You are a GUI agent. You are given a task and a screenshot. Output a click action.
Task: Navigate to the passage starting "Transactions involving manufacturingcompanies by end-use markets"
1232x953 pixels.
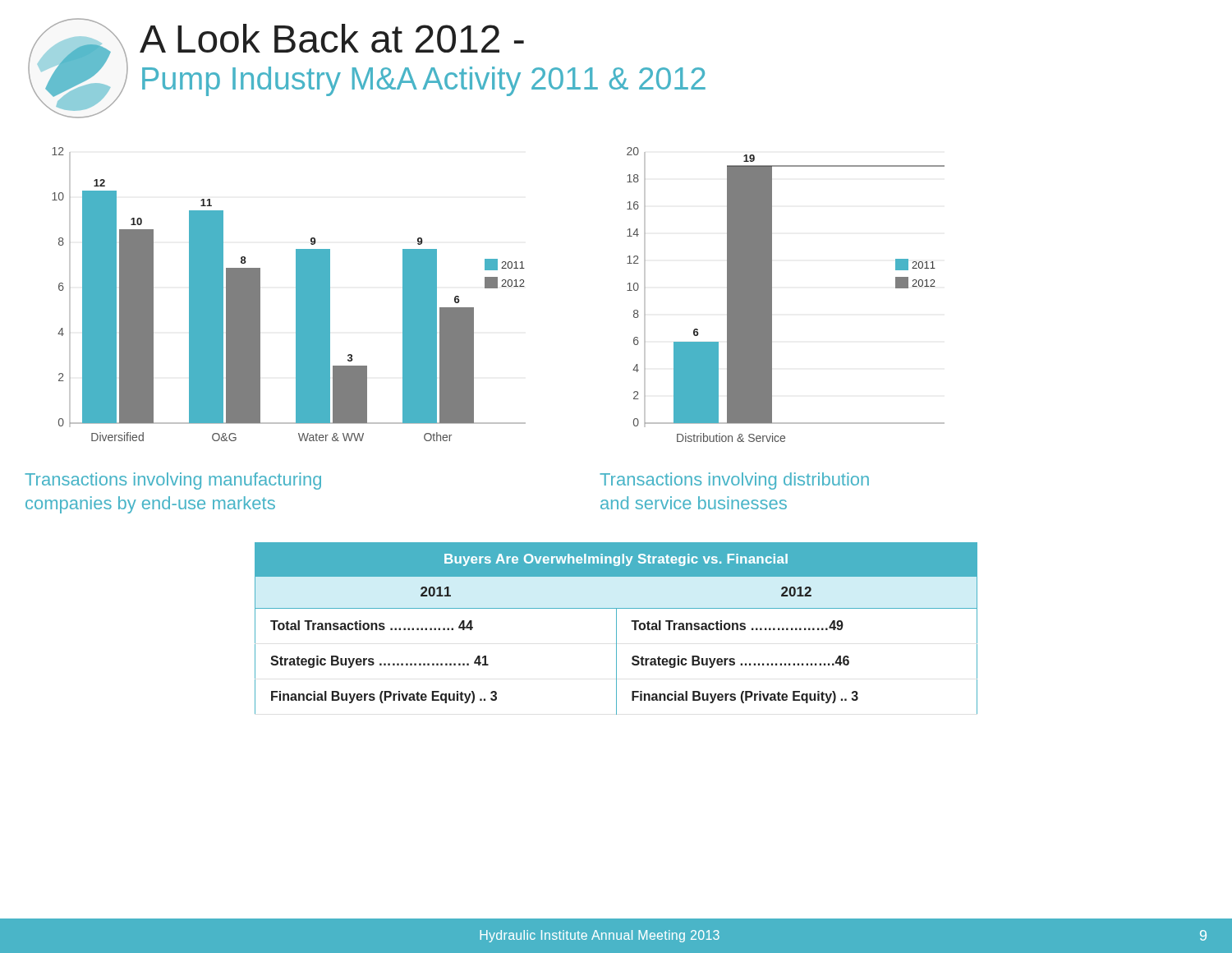(173, 491)
